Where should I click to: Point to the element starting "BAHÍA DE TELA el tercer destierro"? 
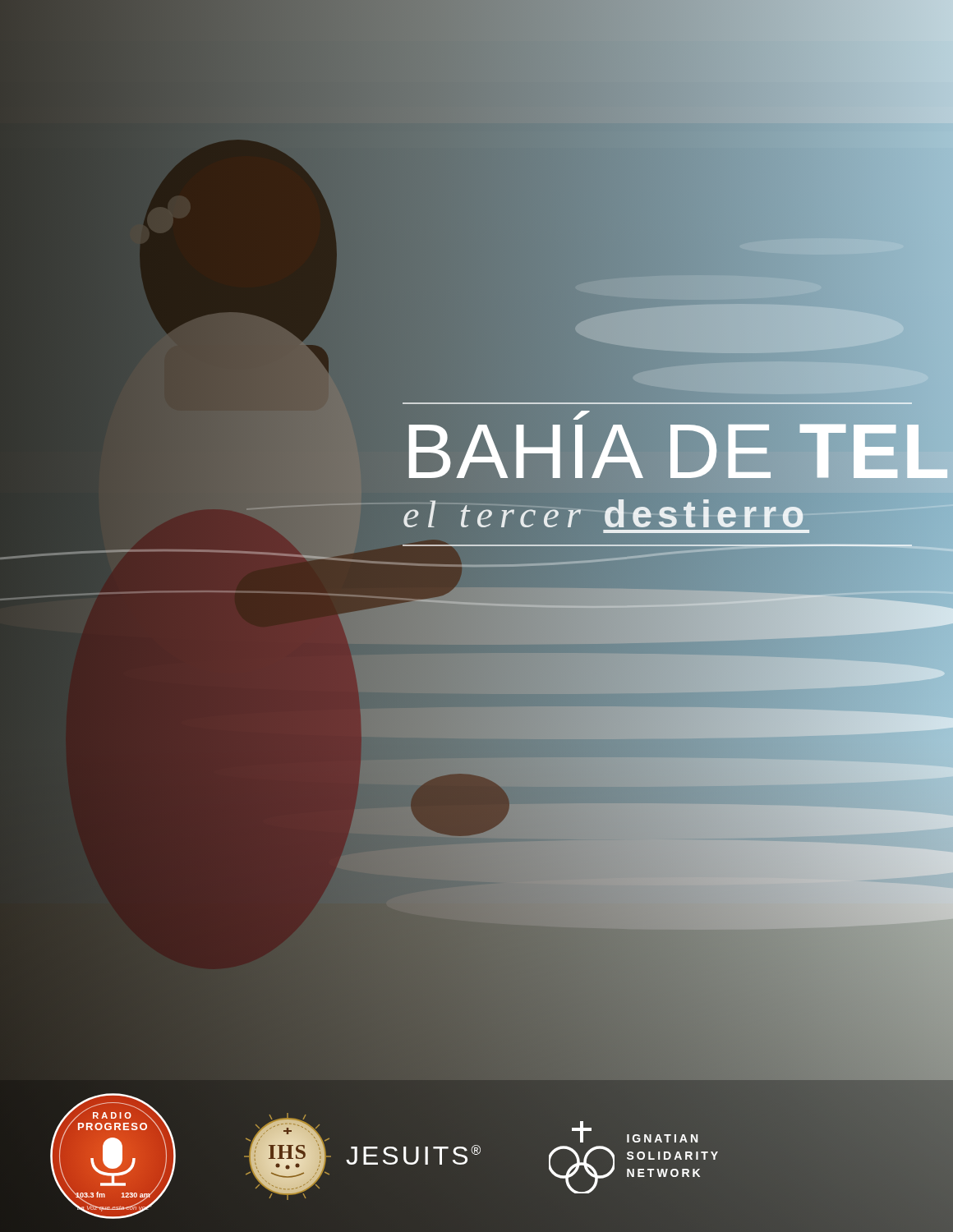click(x=657, y=474)
